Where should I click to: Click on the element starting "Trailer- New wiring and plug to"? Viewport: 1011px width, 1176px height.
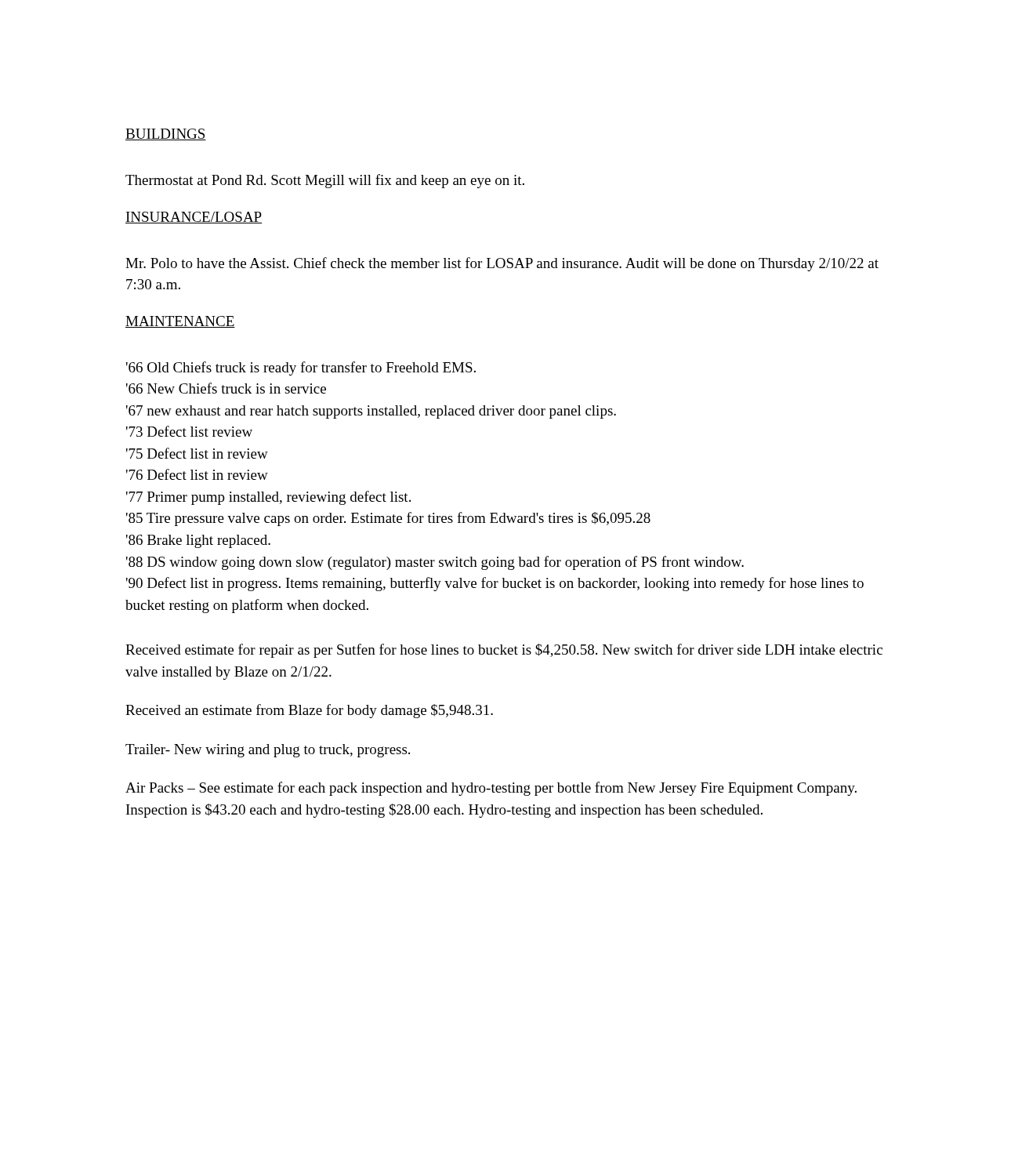[x=268, y=749]
